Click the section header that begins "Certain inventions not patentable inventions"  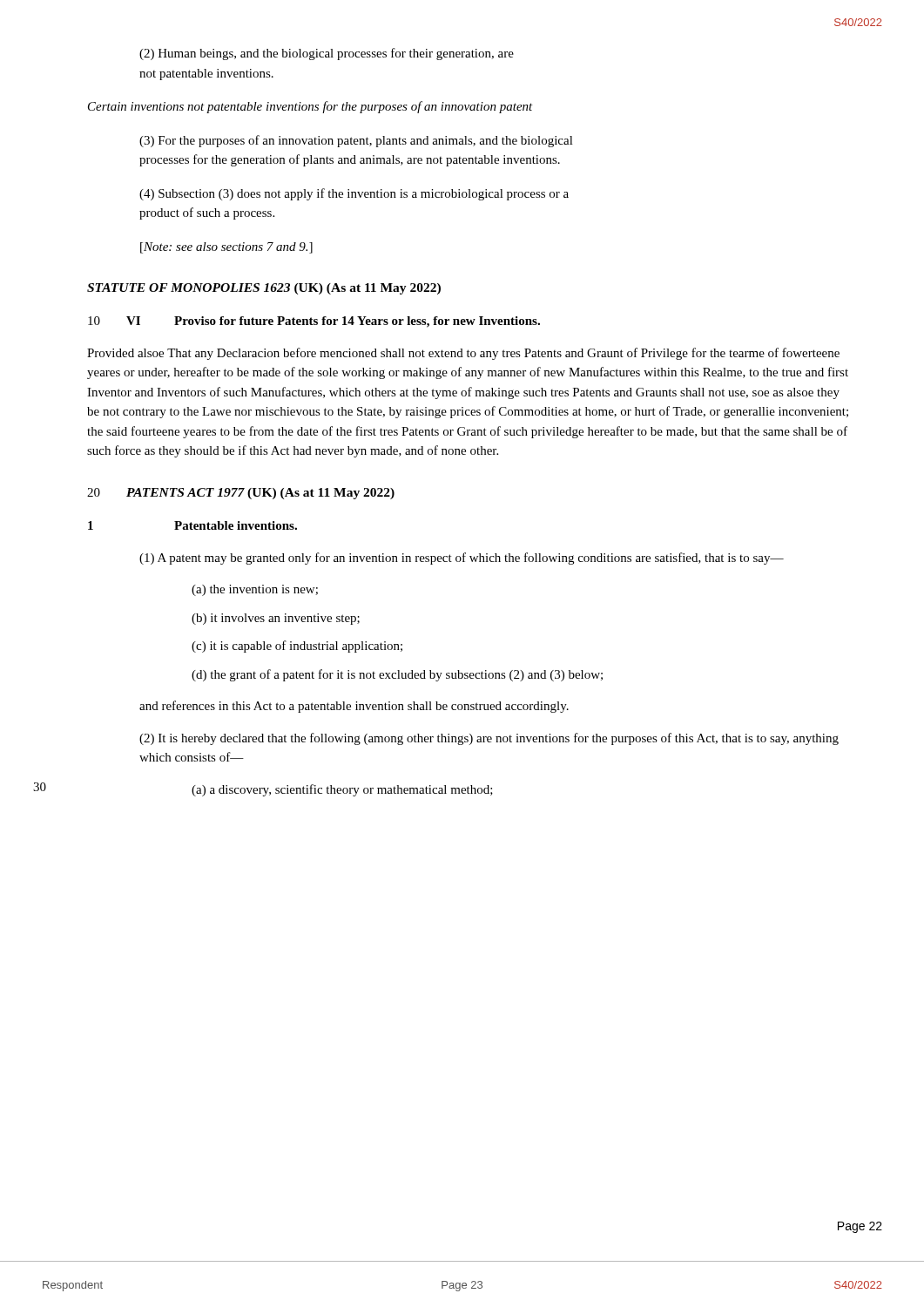tap(471, 107)
